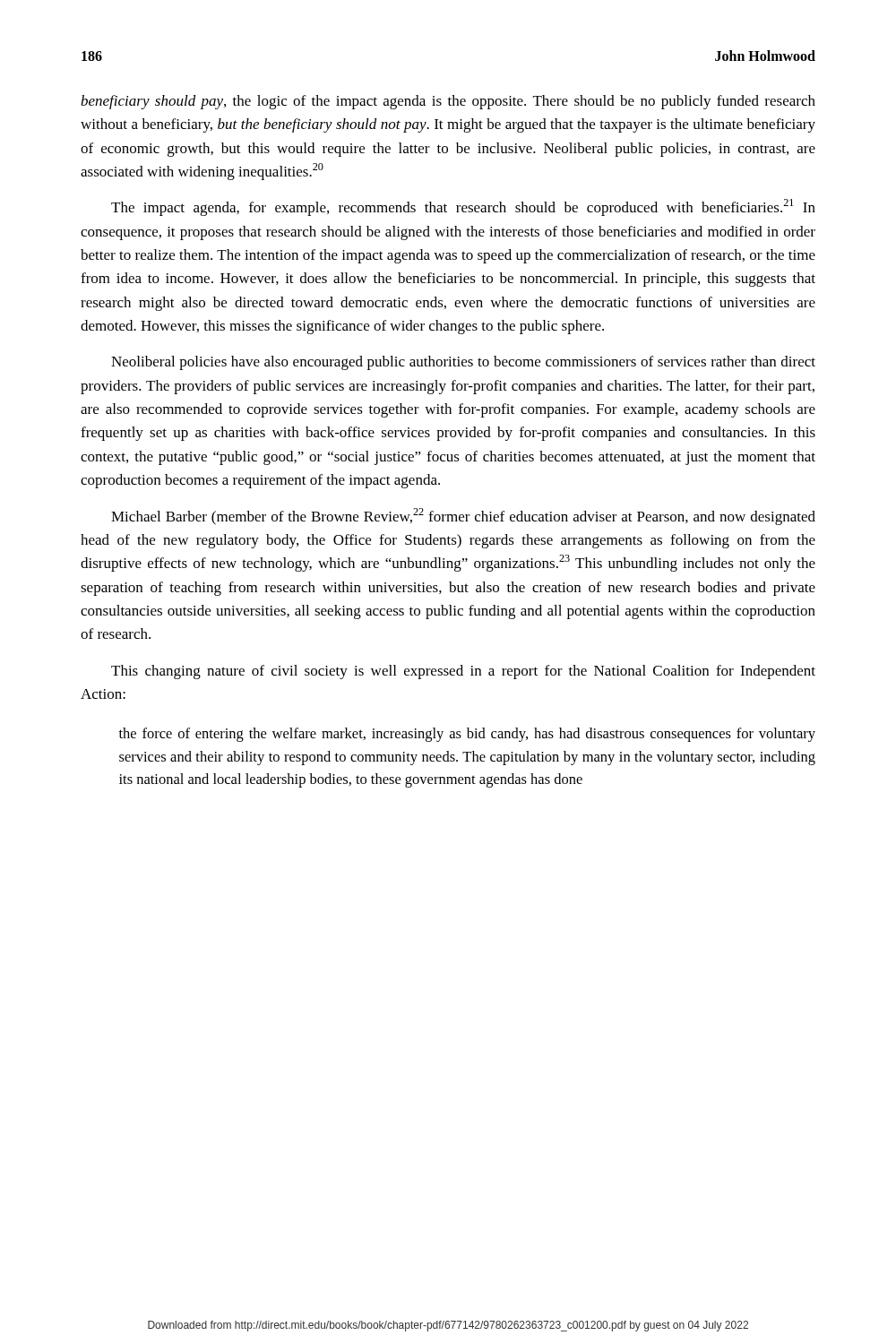Locate the text block with the text "This changing nature of civil society"
Image resolution: width=896 pixels, height=1344 pixels.
[x=448, y=683]
